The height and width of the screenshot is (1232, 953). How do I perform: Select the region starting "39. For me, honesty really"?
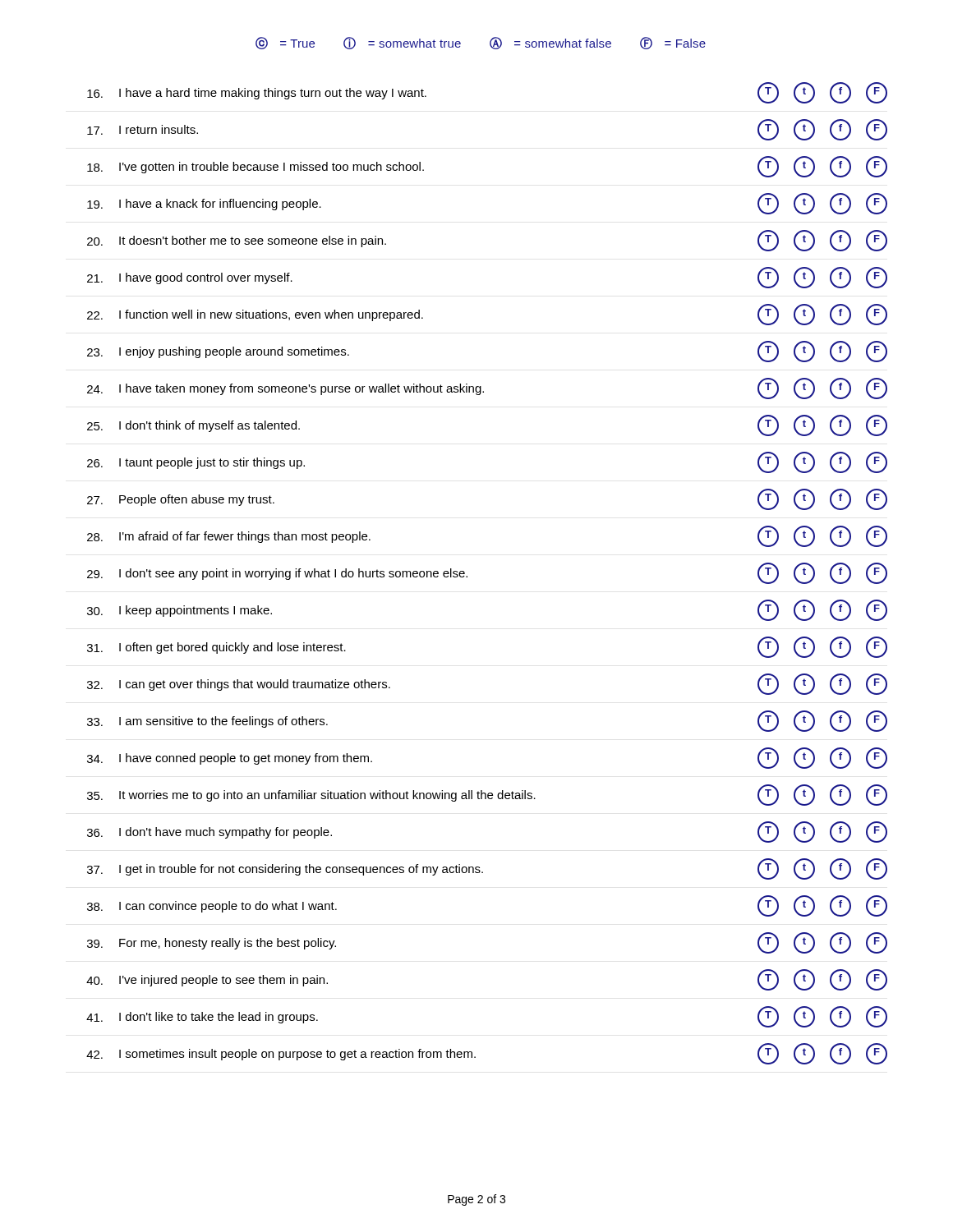click(x=203, y=942)
